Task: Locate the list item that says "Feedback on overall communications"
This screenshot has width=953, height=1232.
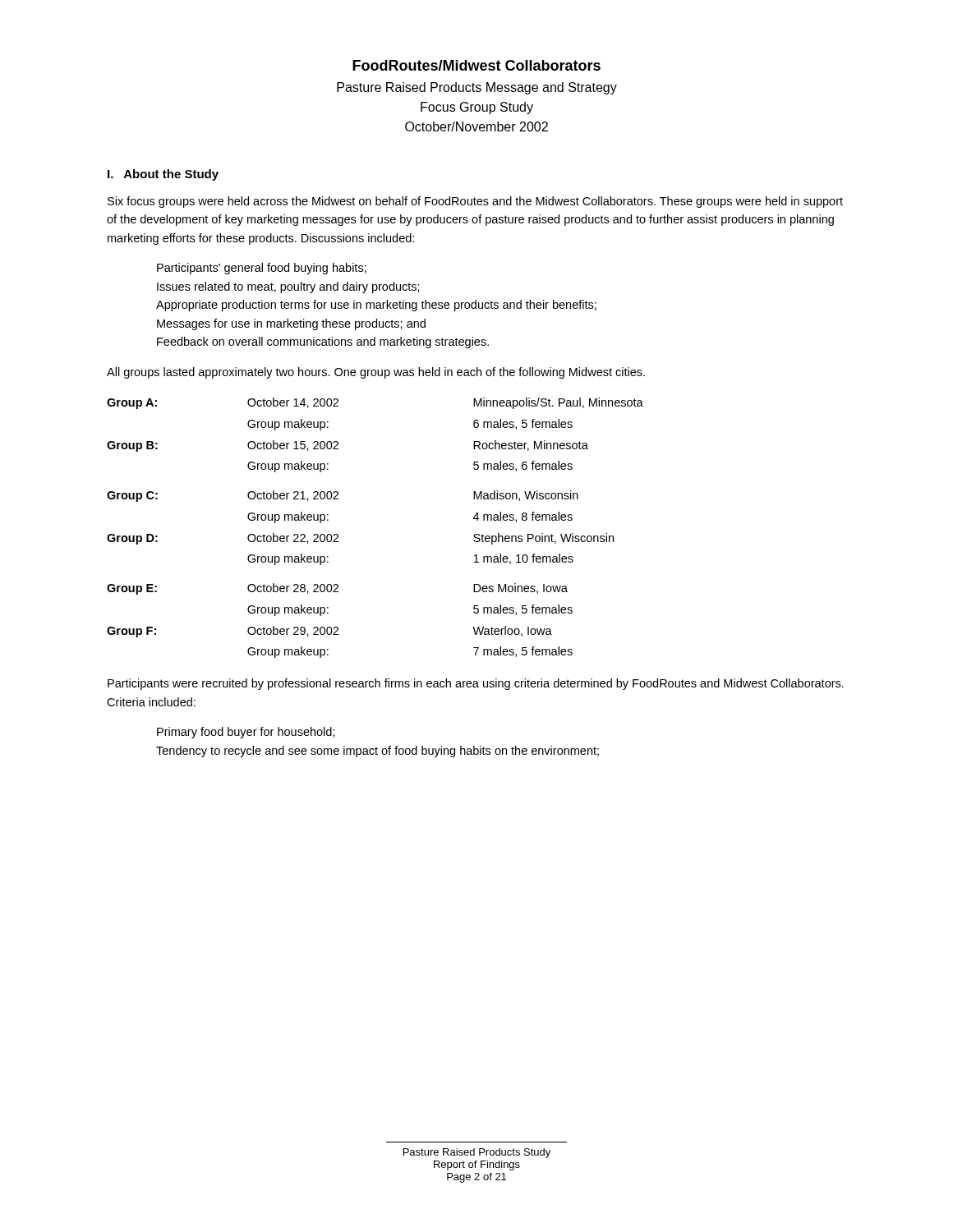Action: point(323,342)
